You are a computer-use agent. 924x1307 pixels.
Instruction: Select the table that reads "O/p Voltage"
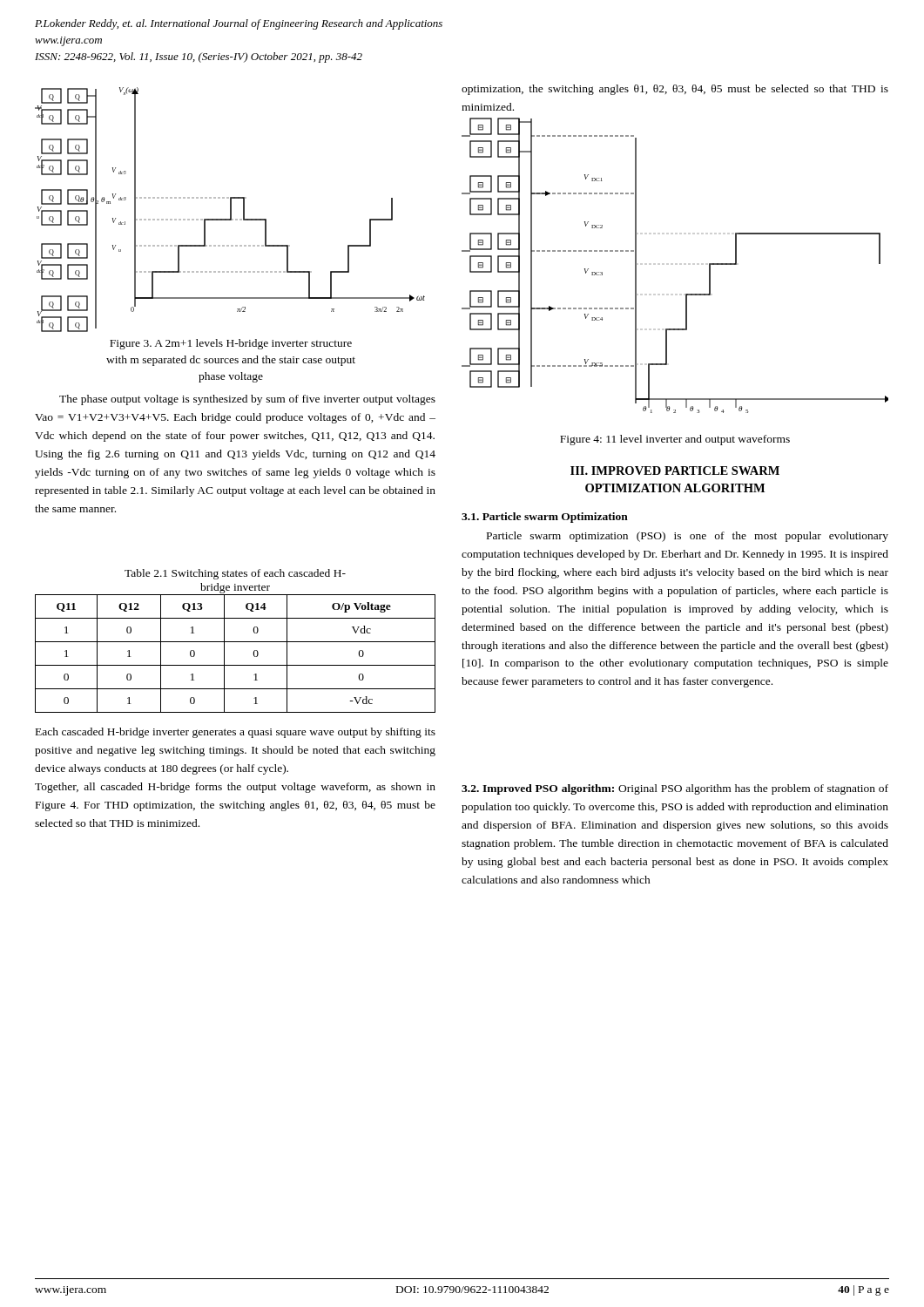tap(235, 654)
